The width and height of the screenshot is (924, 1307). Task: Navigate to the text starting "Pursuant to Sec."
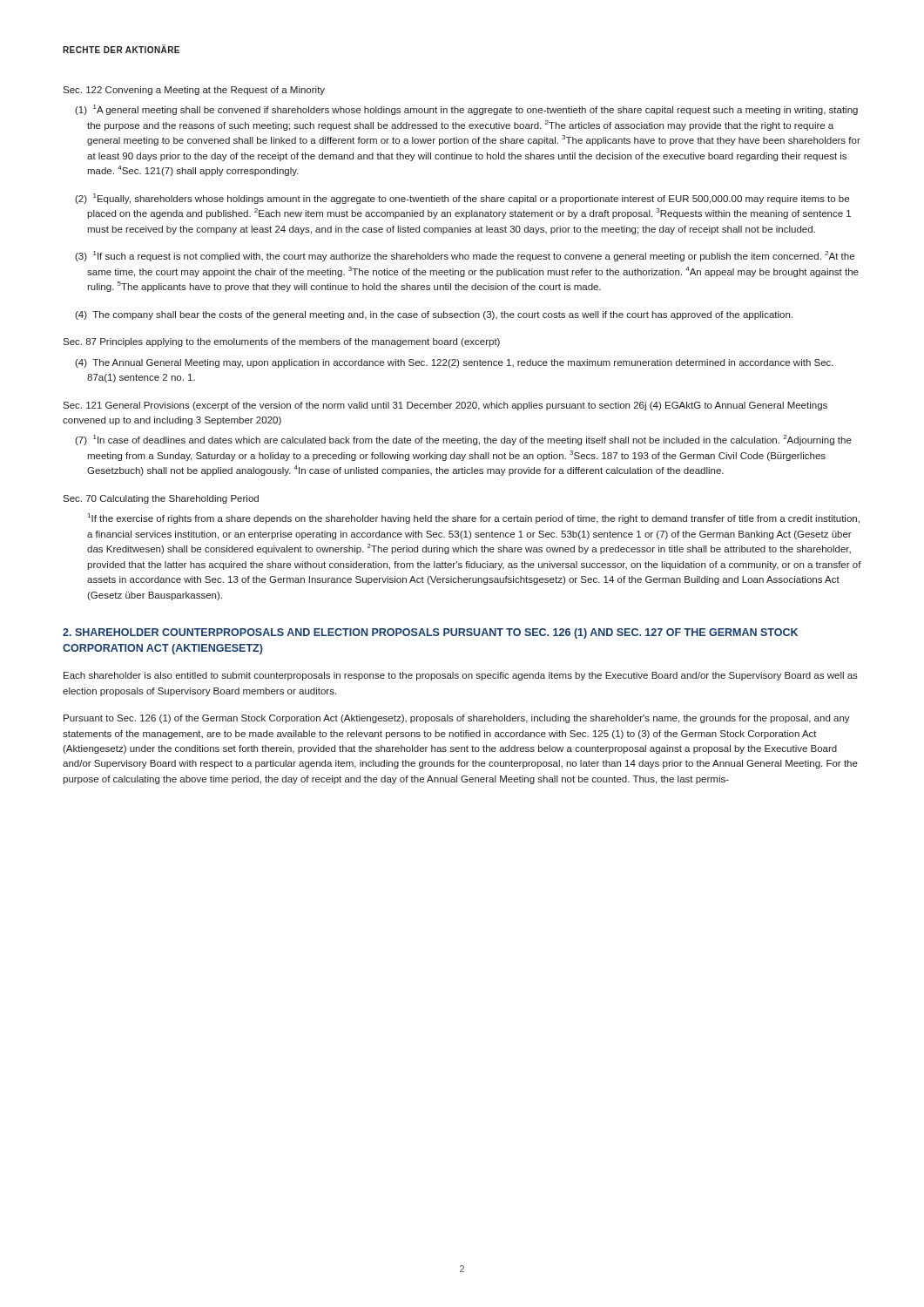(460, 749)
